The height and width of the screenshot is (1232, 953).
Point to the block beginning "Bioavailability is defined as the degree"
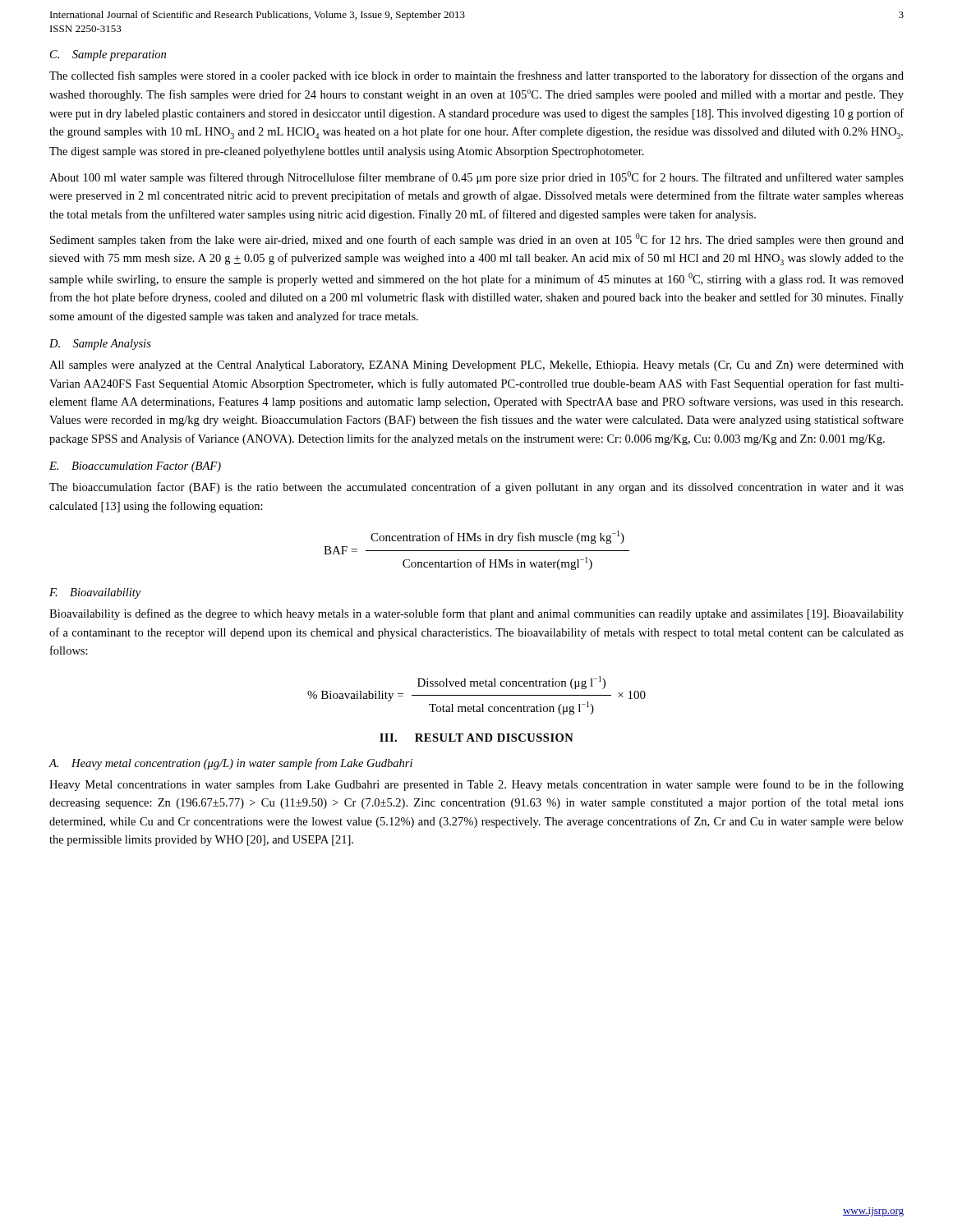click(x=476, y=632)
